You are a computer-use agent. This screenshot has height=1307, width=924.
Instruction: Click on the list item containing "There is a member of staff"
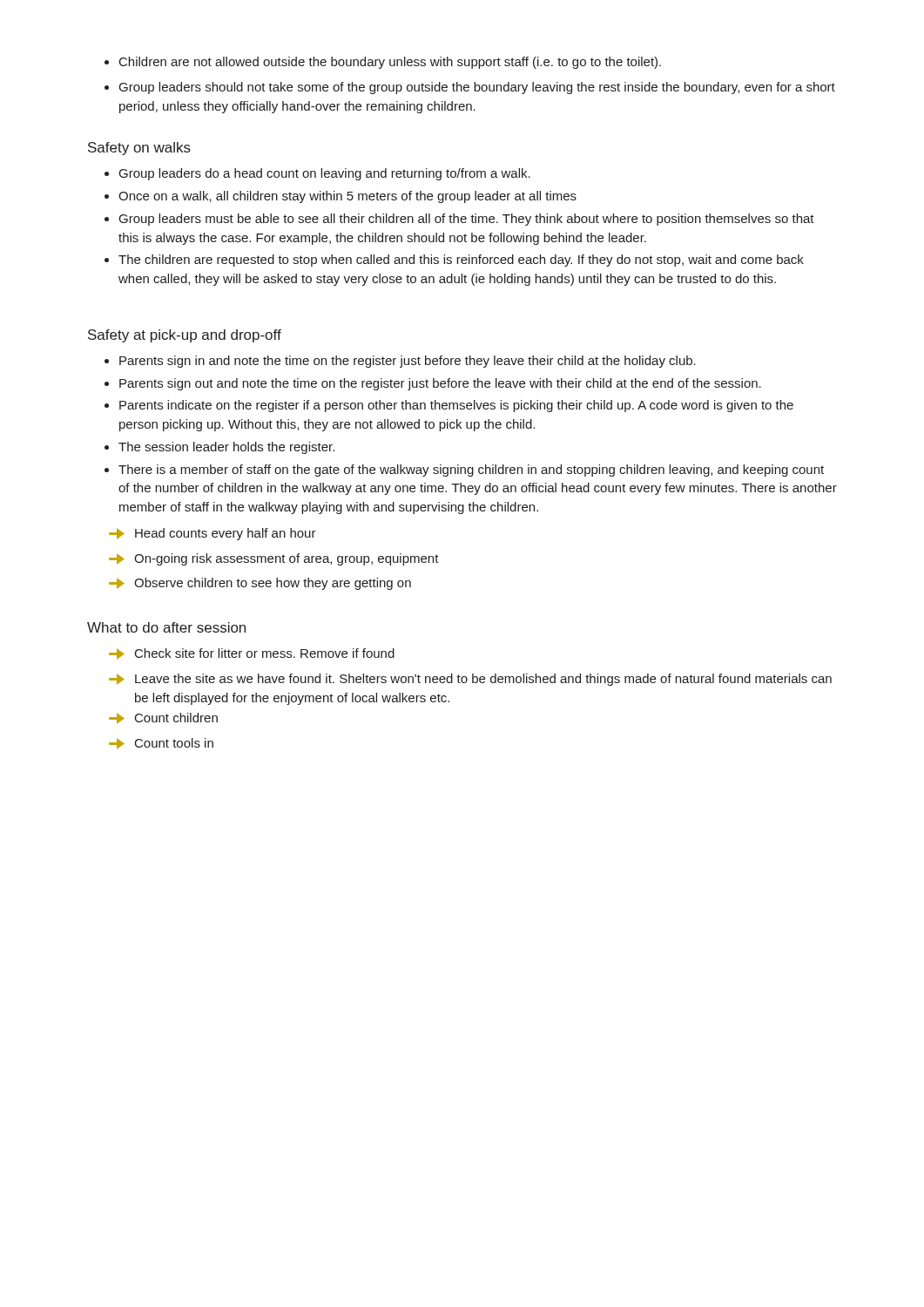point(462,488)
